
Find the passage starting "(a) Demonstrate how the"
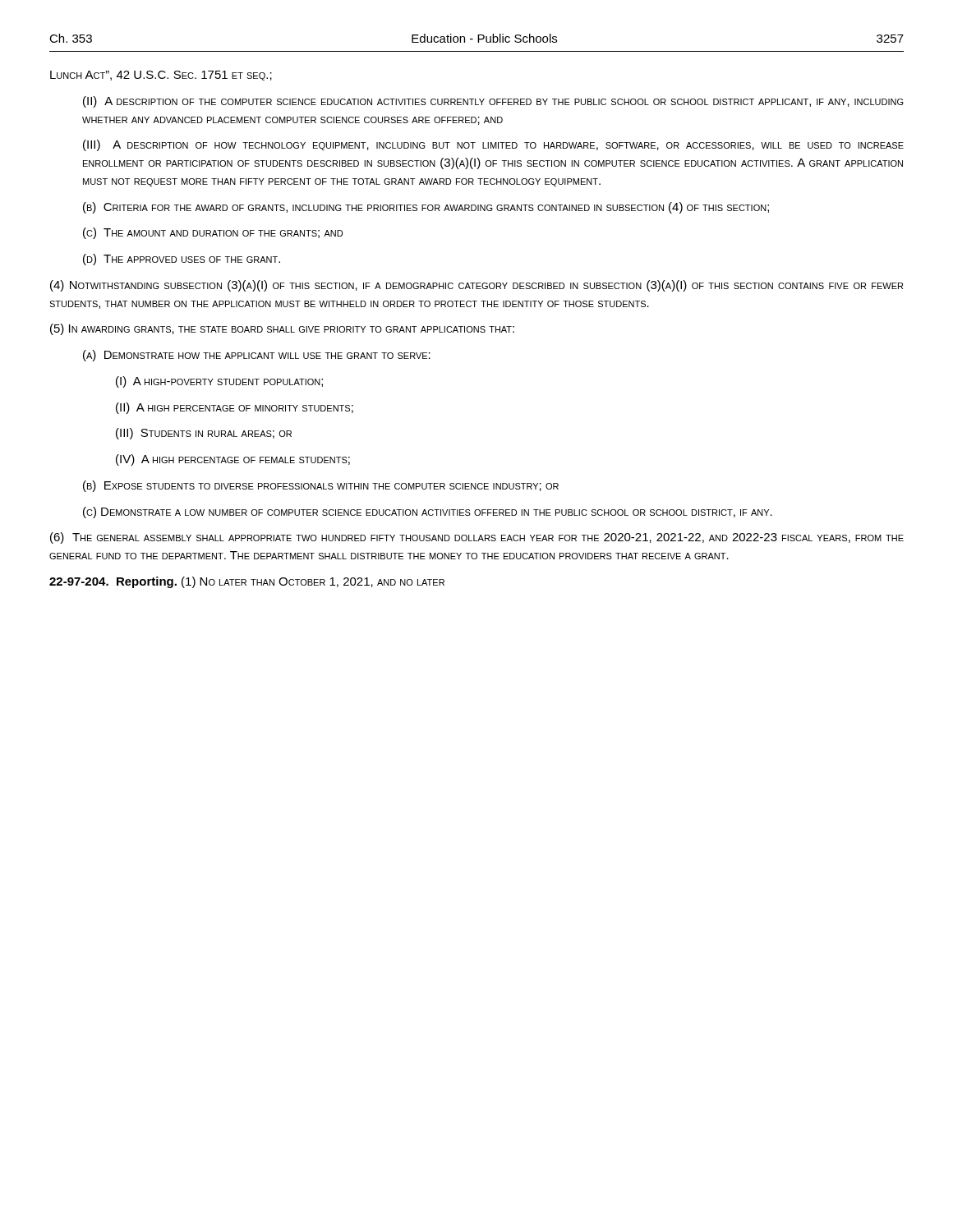pyautogui.click(x=257, y=356)
